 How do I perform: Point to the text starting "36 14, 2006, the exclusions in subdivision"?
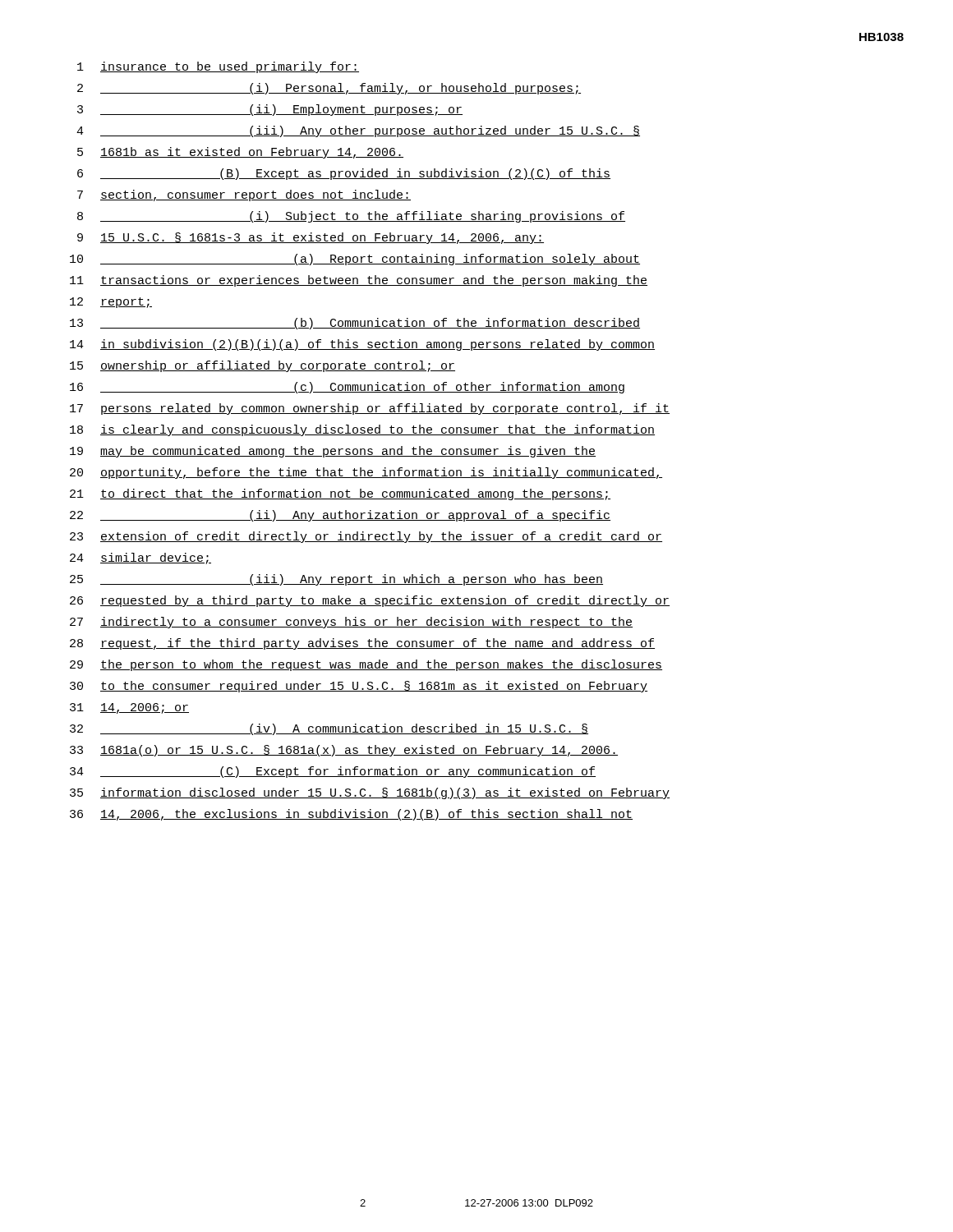(x=341, y=816)
